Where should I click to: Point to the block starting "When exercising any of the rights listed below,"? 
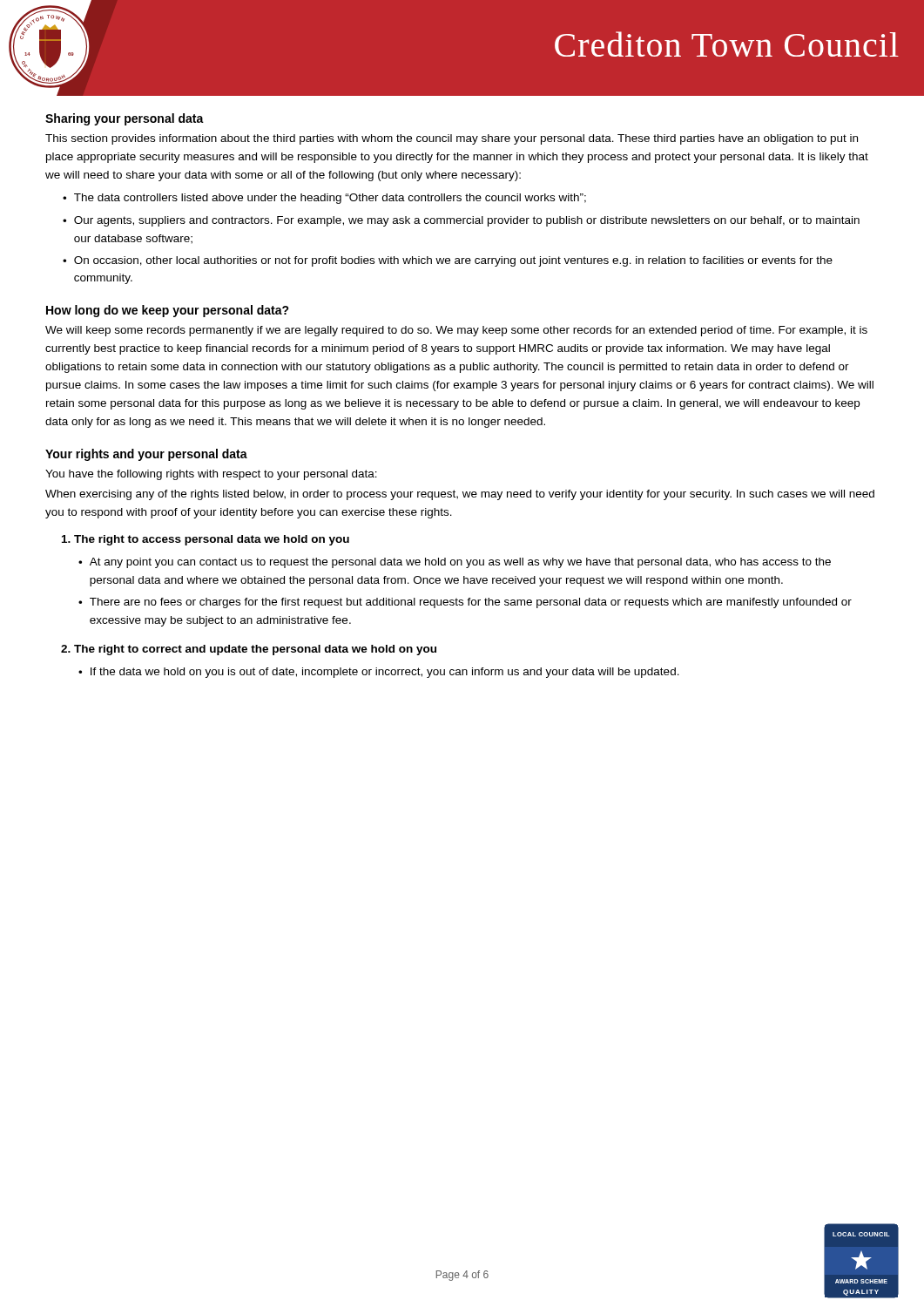pos(460,503)
